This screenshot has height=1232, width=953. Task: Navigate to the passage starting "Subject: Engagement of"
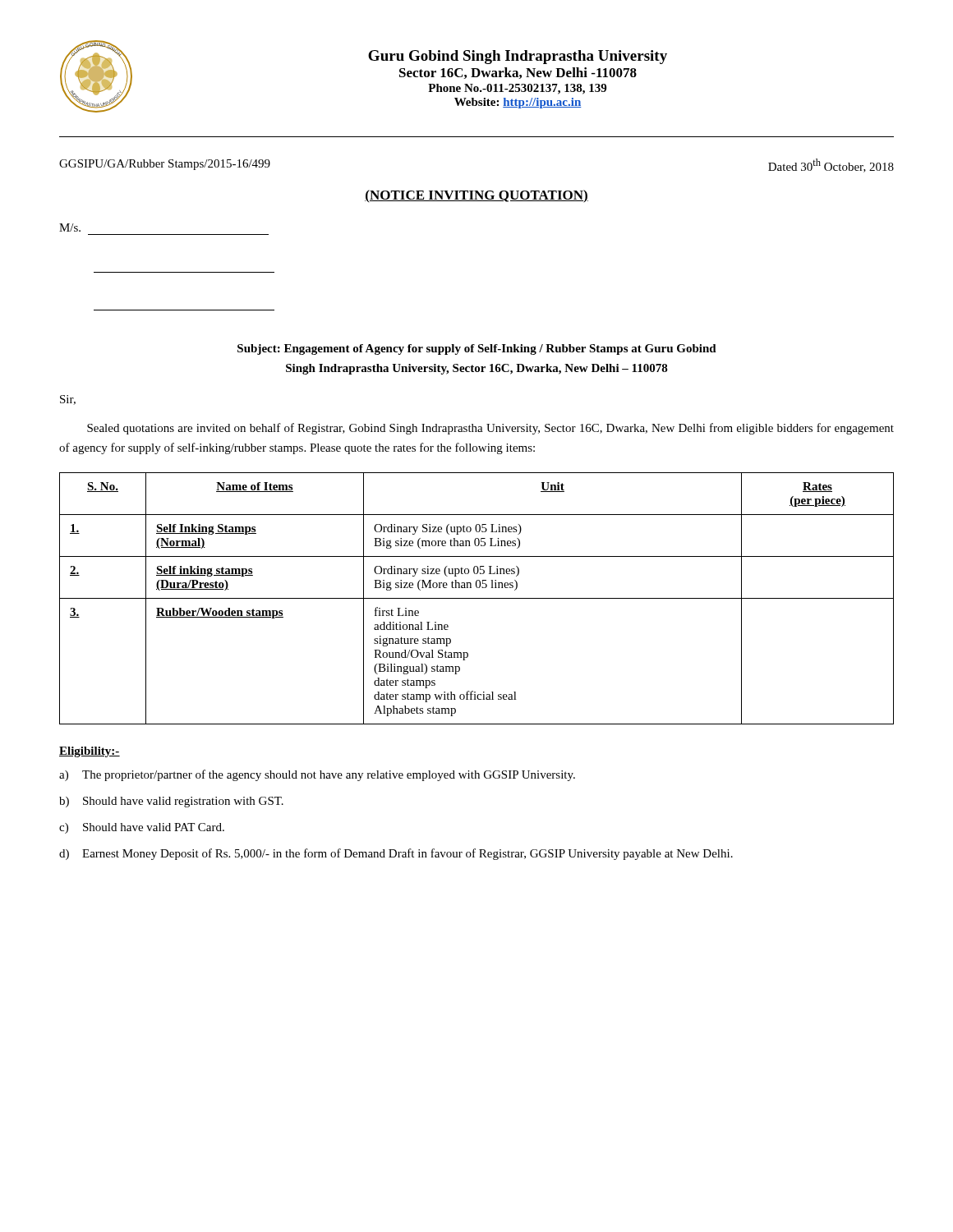click(x=476, y=358)
